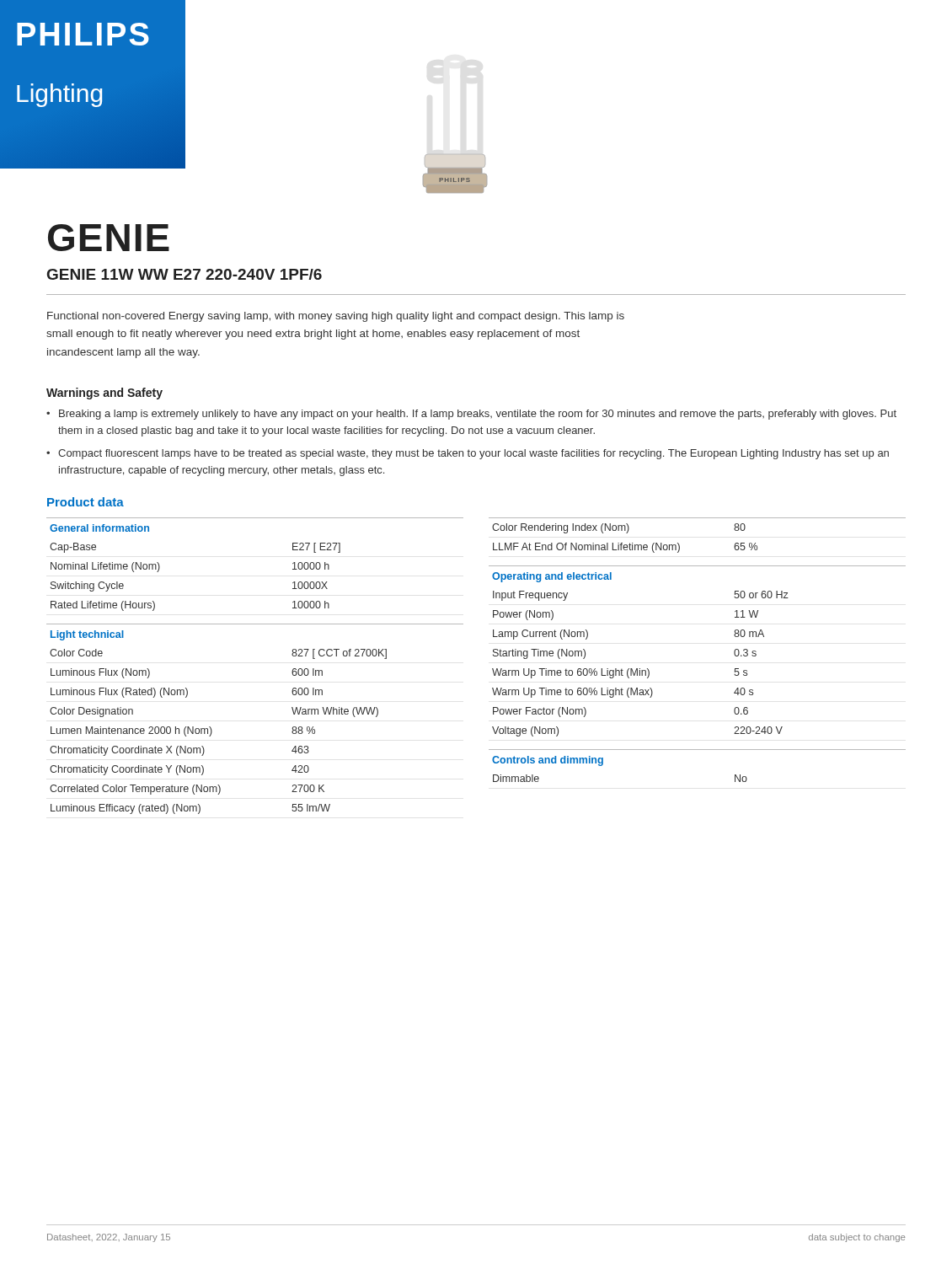Image resolution: width=952 pixels, height=1264 pixels.
Task: Point to the block beginning "• Breaking a lamp is extremely unlikely"
Action: point(471,421)
